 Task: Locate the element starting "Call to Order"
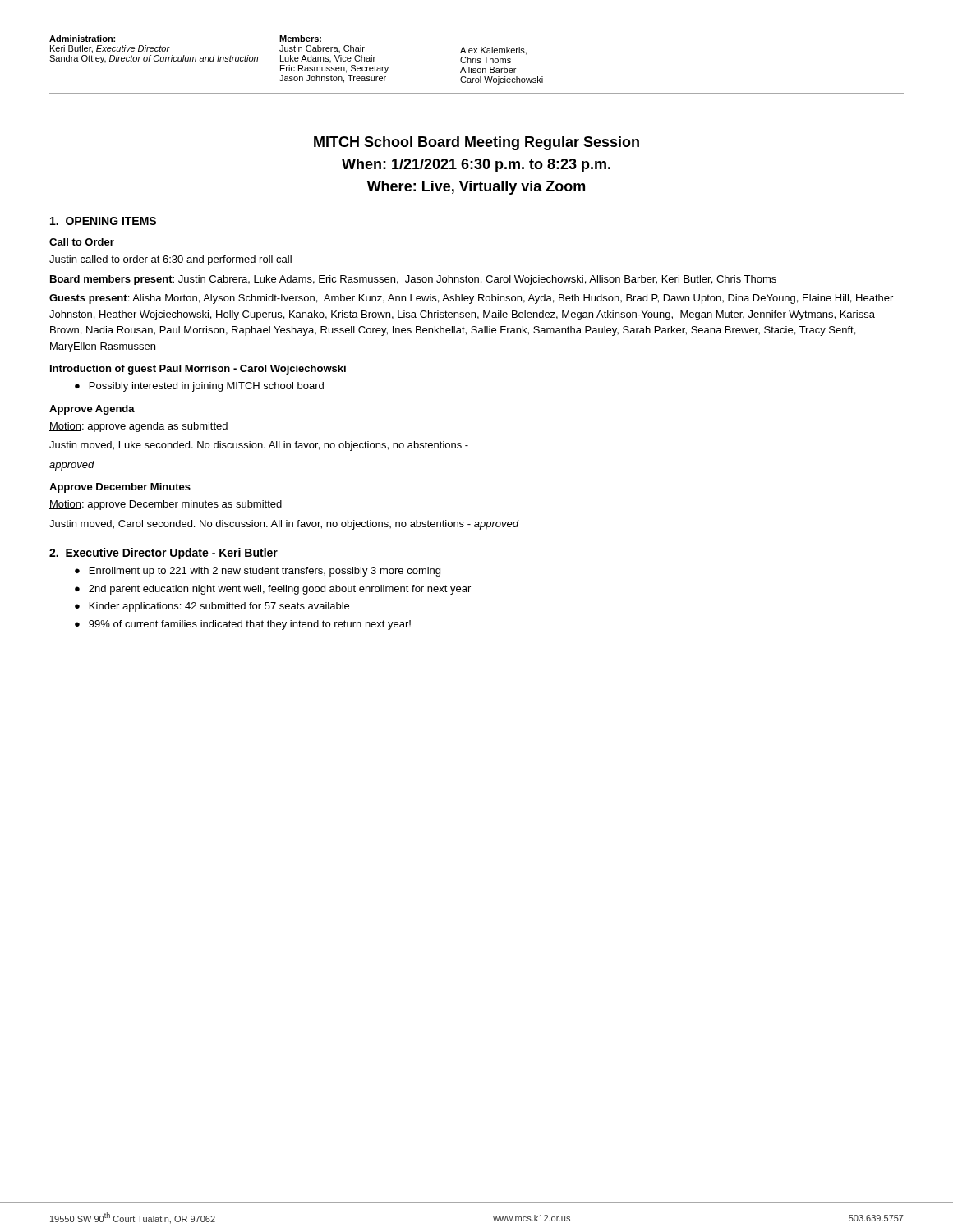[x=82, y=242]
